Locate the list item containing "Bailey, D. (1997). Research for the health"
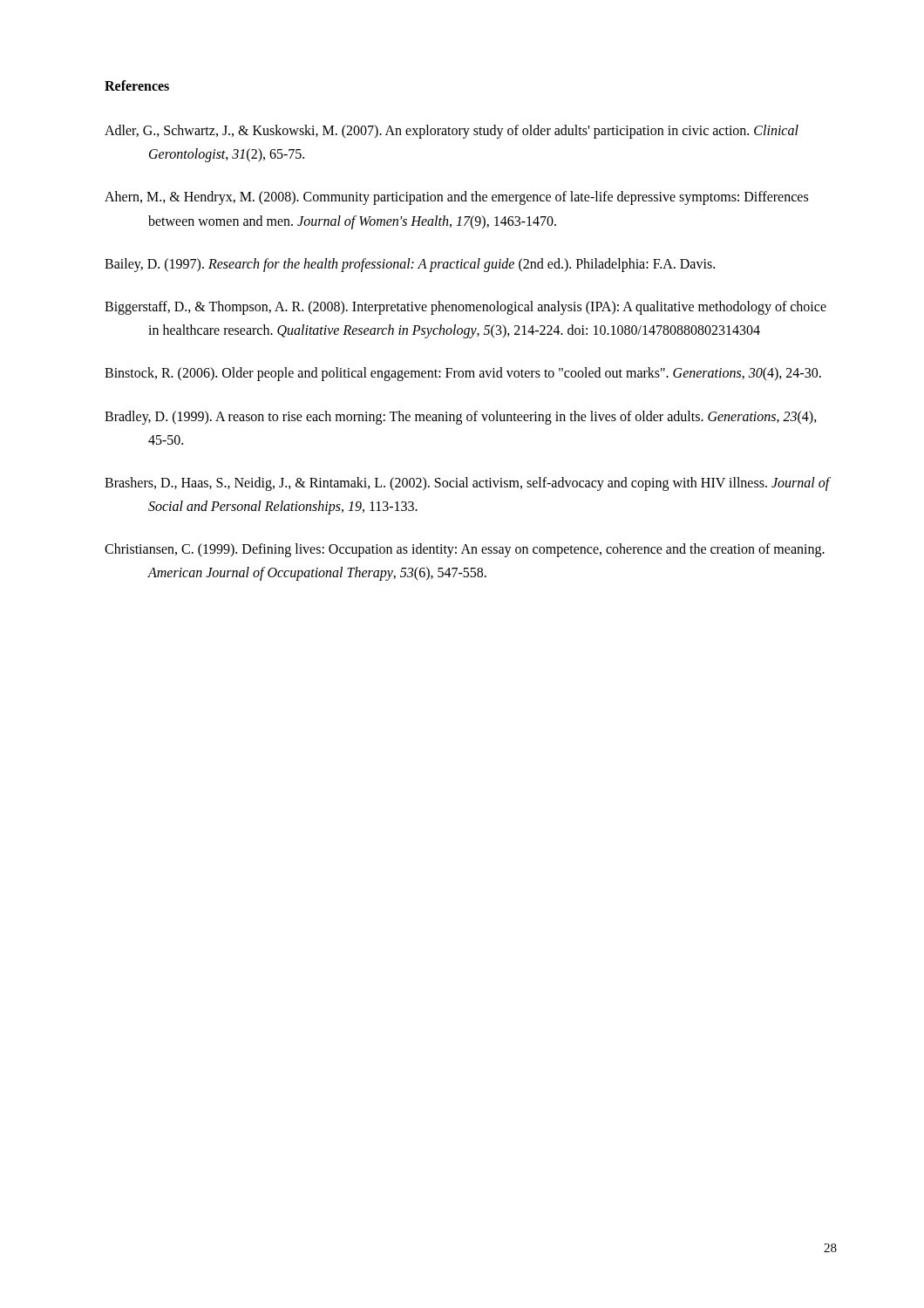Screen dimensions: 1308x924 point(410,264)
